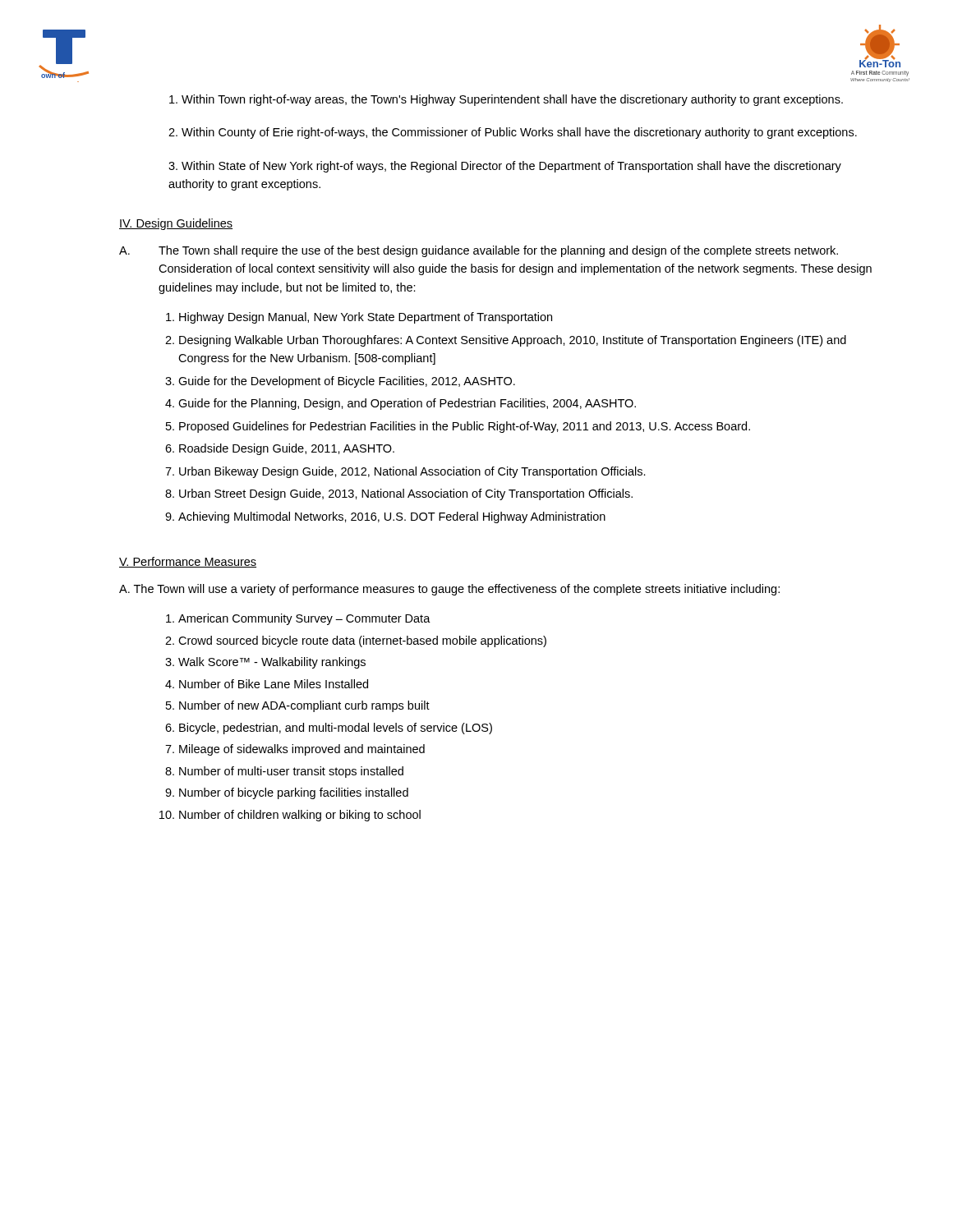This screenshot has width=953, height=1232.
Task: Select the region starting "Mileage of sidewalks improved and maintained"
Action: click(x=302, y=749)
